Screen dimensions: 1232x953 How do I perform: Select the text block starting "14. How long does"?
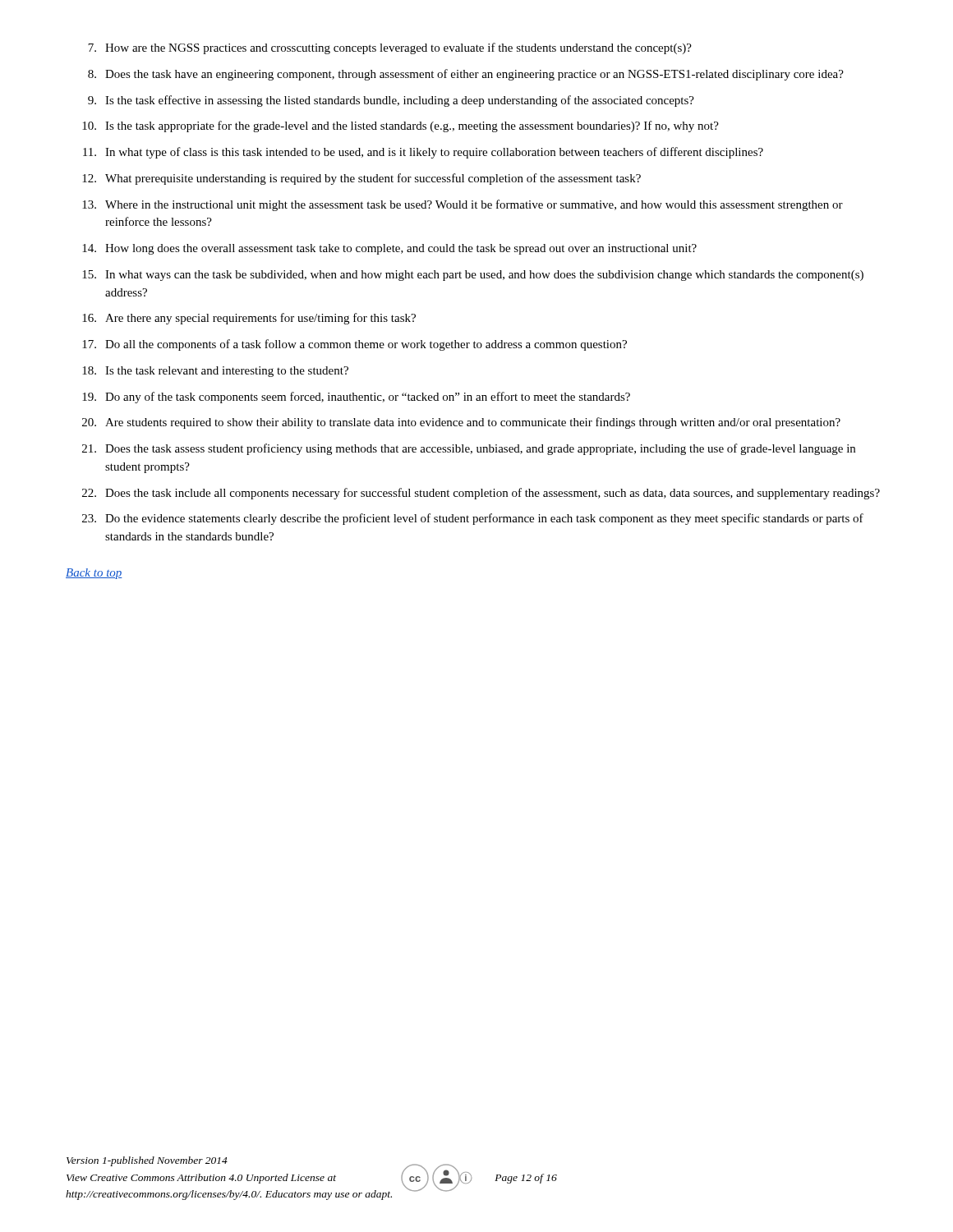pos(476,249)
